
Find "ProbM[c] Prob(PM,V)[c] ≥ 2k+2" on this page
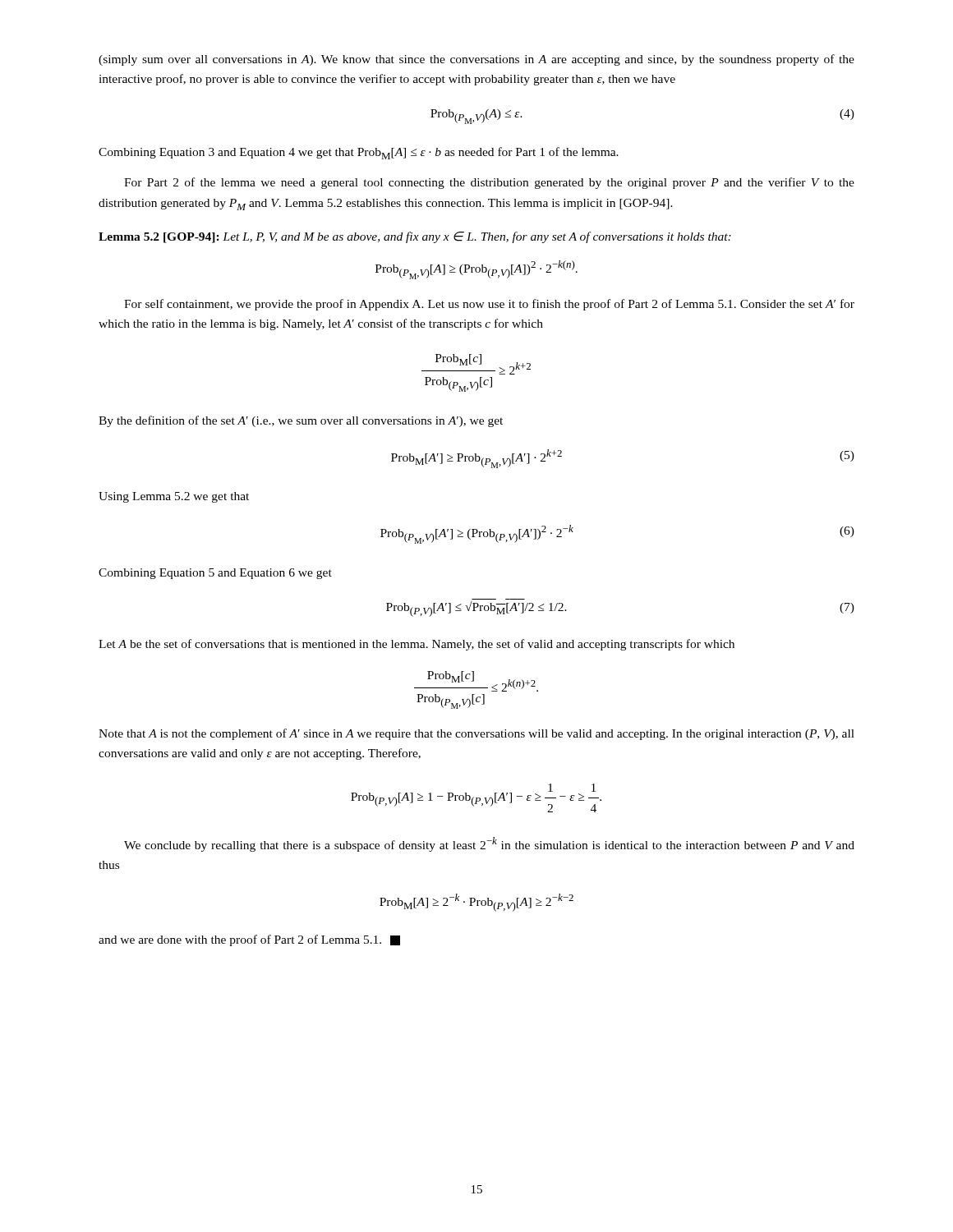[476, 372]
